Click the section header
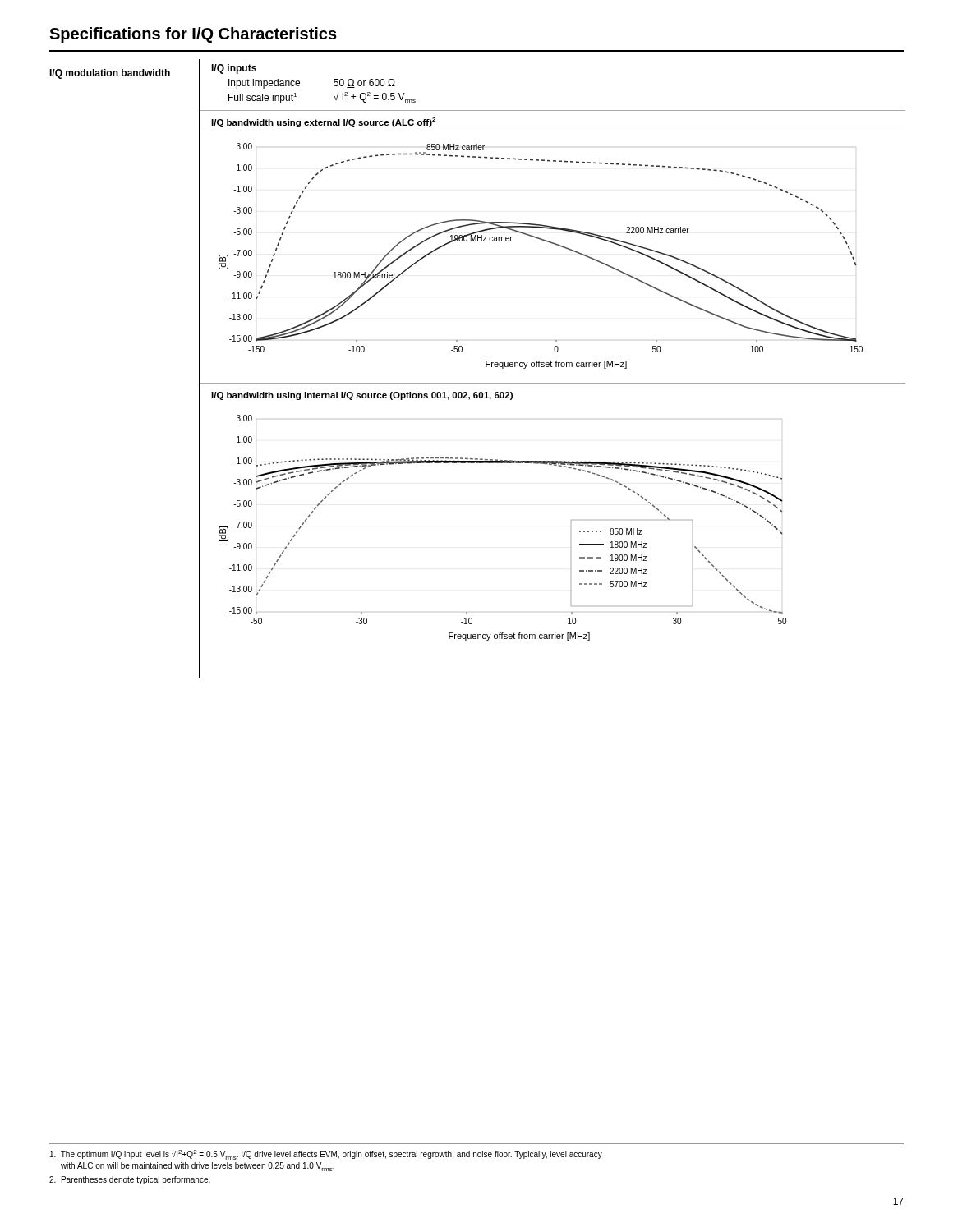This screenshot has width=953, height=1232. [x=110, y=73]
